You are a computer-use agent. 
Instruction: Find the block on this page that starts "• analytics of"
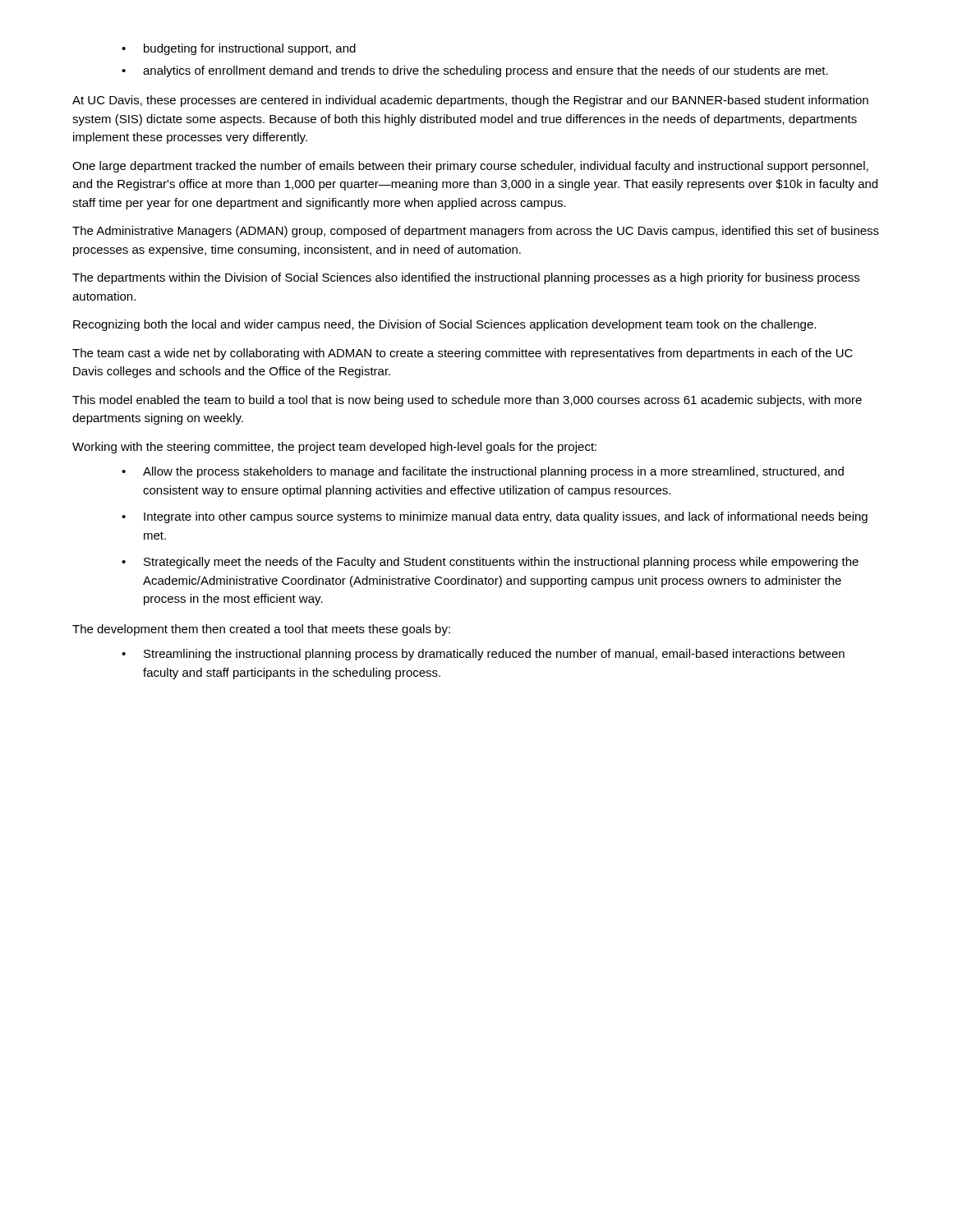point(501,70)
